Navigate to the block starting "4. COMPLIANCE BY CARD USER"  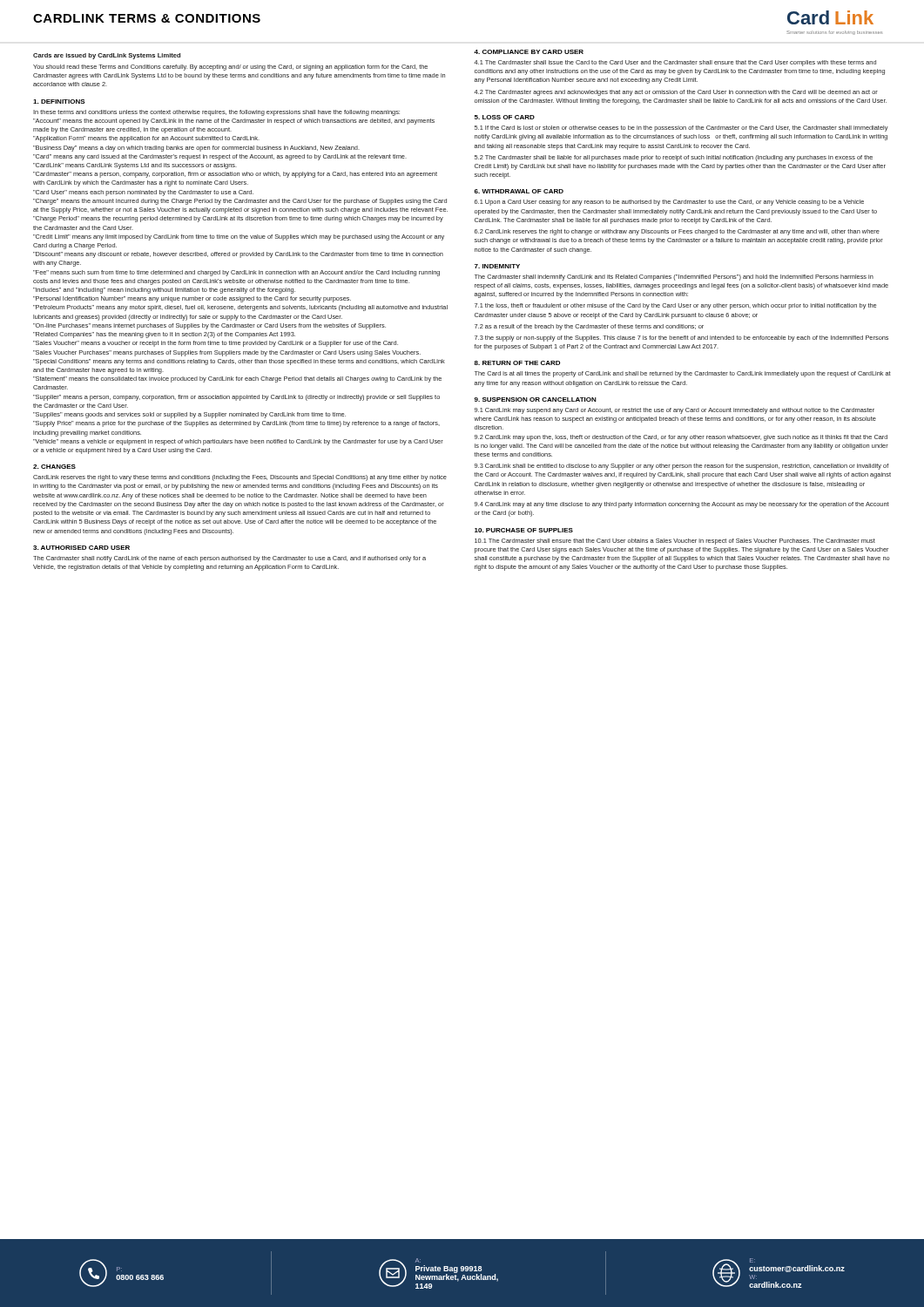529,52
